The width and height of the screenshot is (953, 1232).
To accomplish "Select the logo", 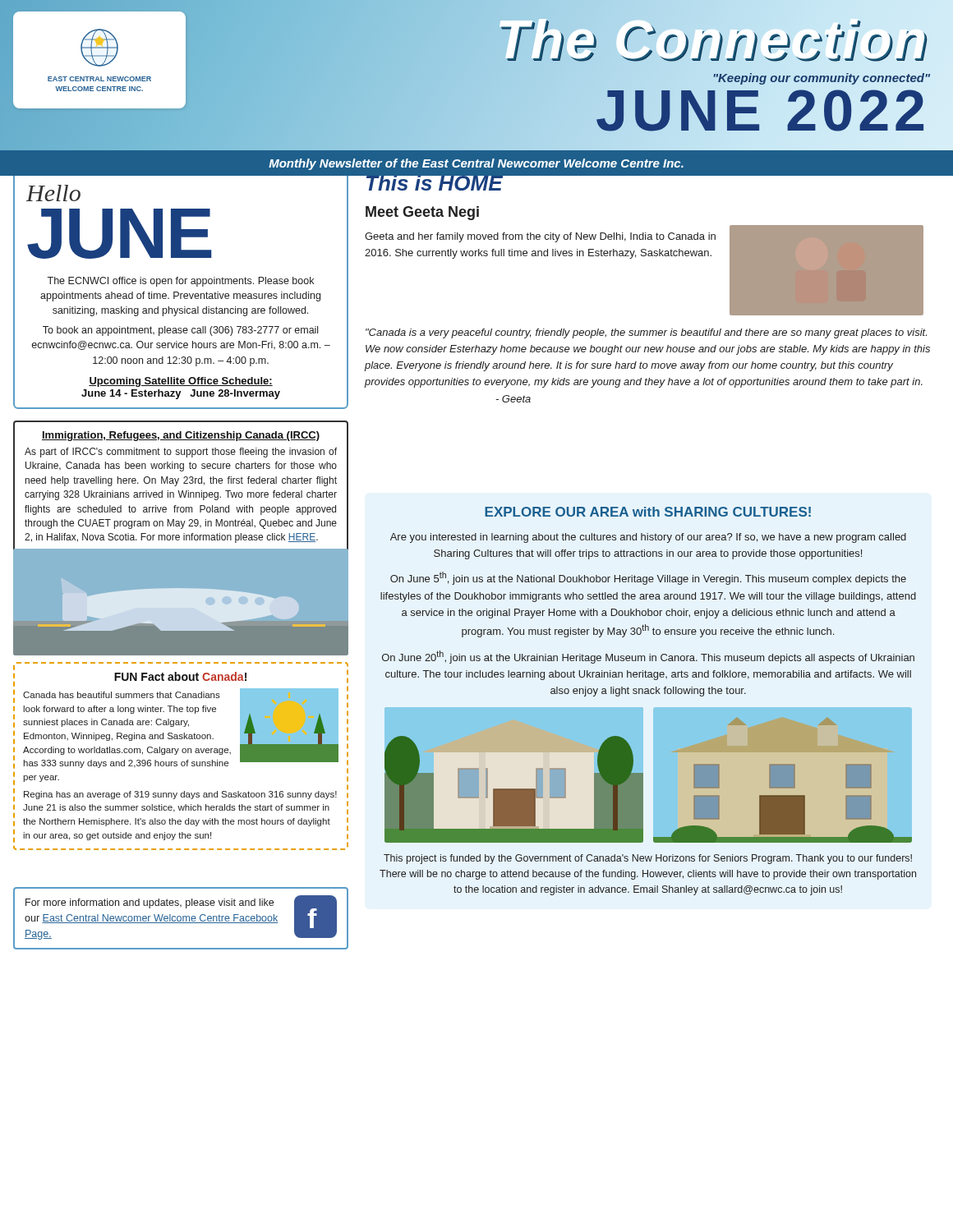I will coord(99,60).
